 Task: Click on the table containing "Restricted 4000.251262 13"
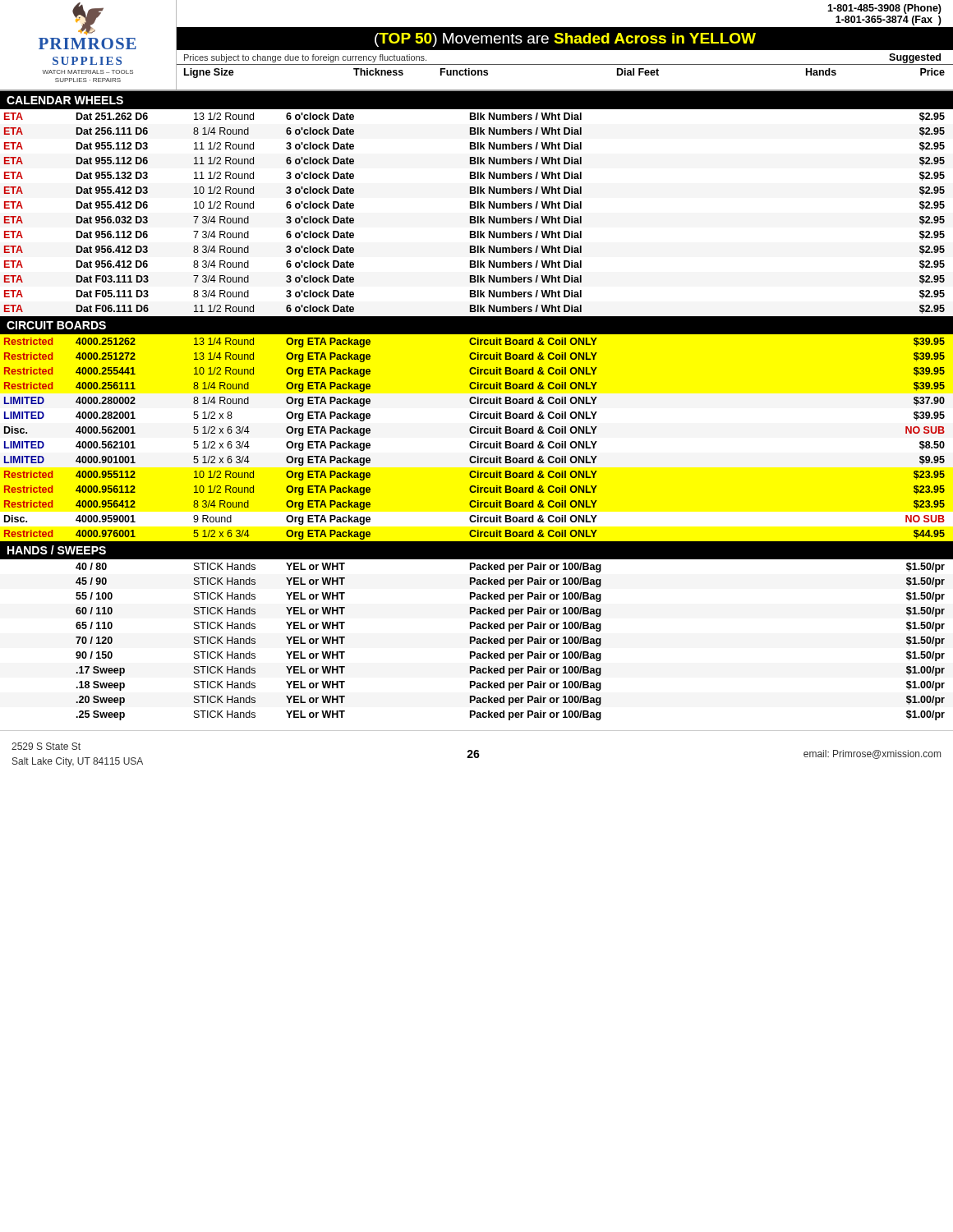[476, 342]
